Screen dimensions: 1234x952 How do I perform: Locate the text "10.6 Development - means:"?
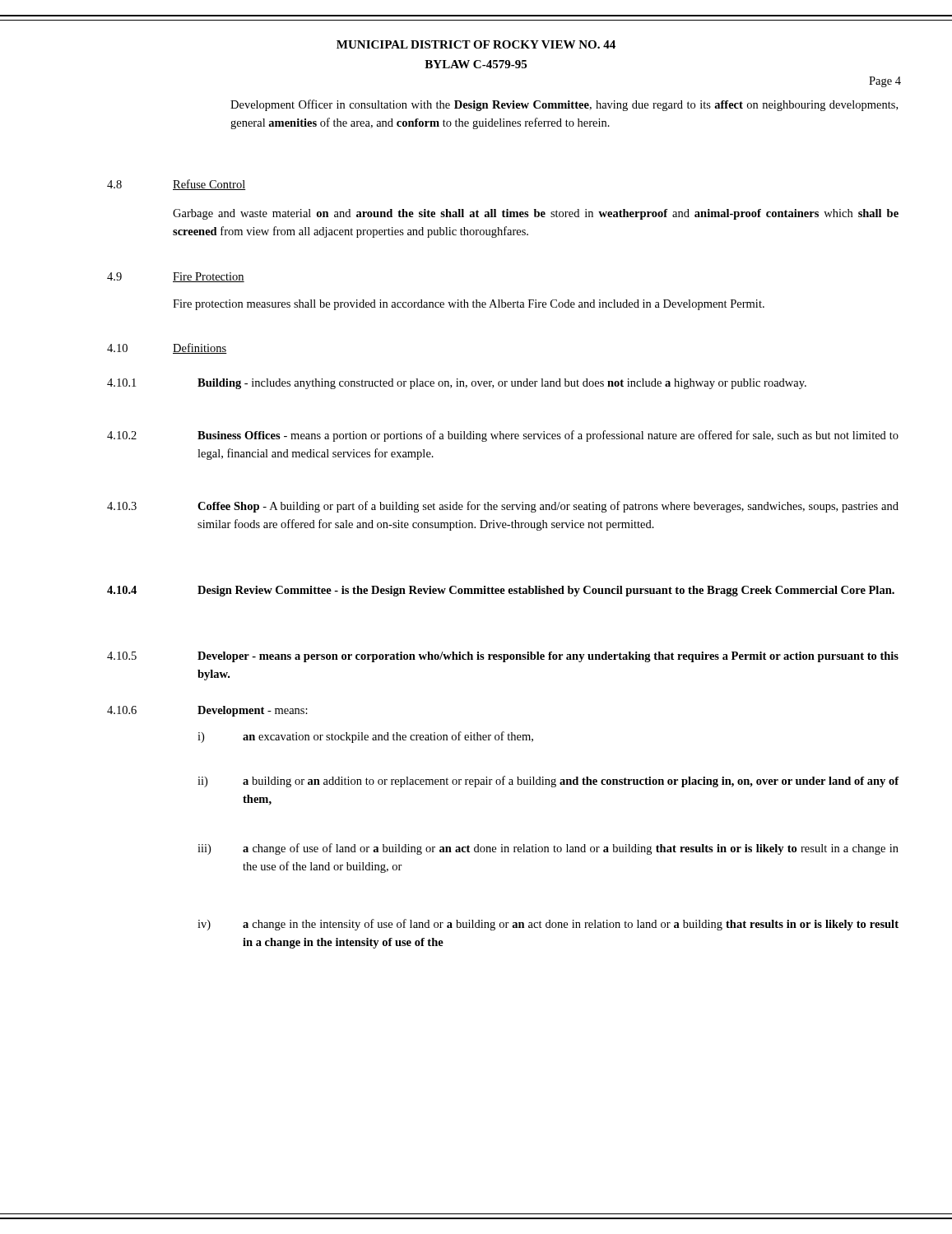coord(208,710)
